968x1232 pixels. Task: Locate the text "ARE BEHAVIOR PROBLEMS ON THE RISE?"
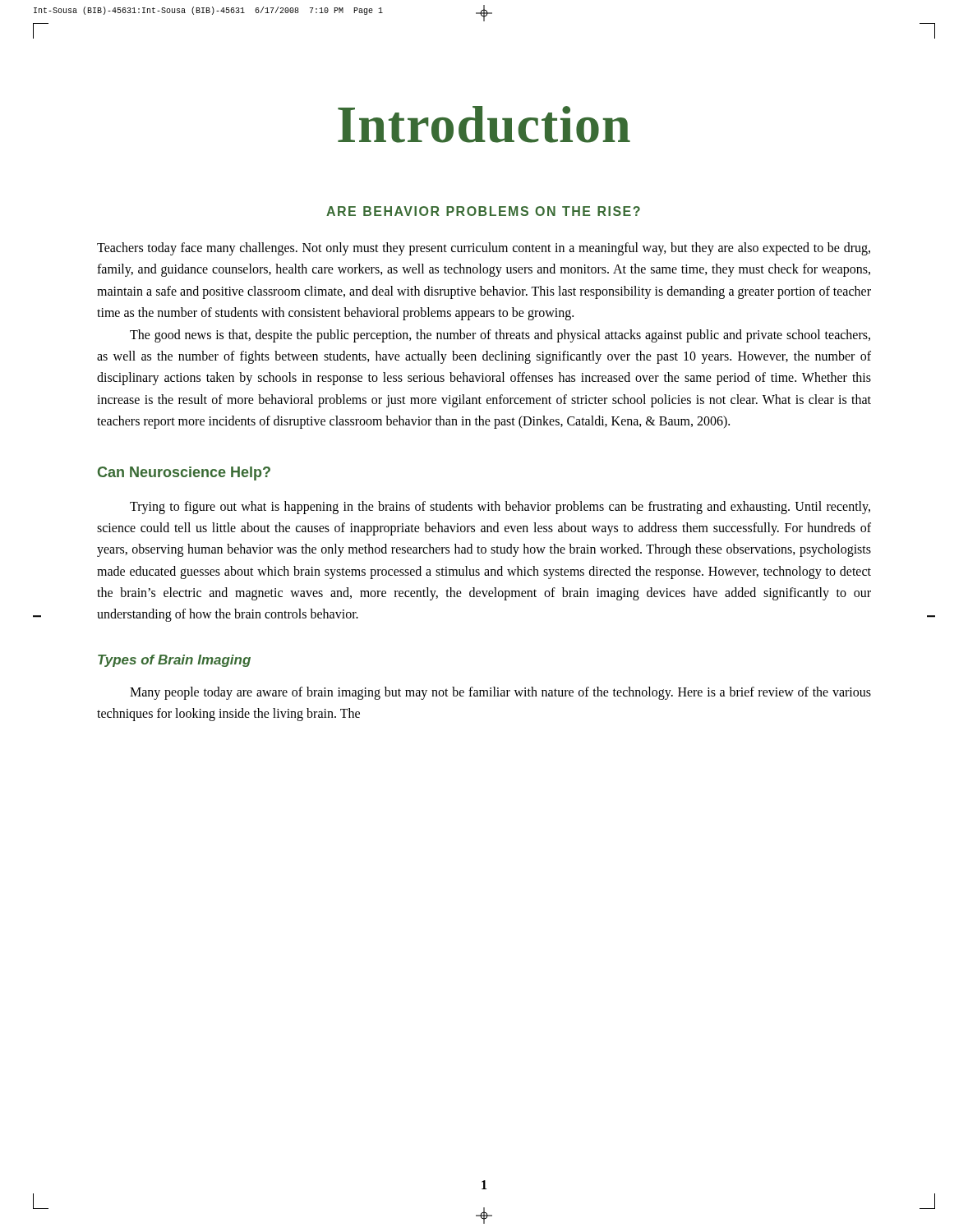tap(484, 211)
